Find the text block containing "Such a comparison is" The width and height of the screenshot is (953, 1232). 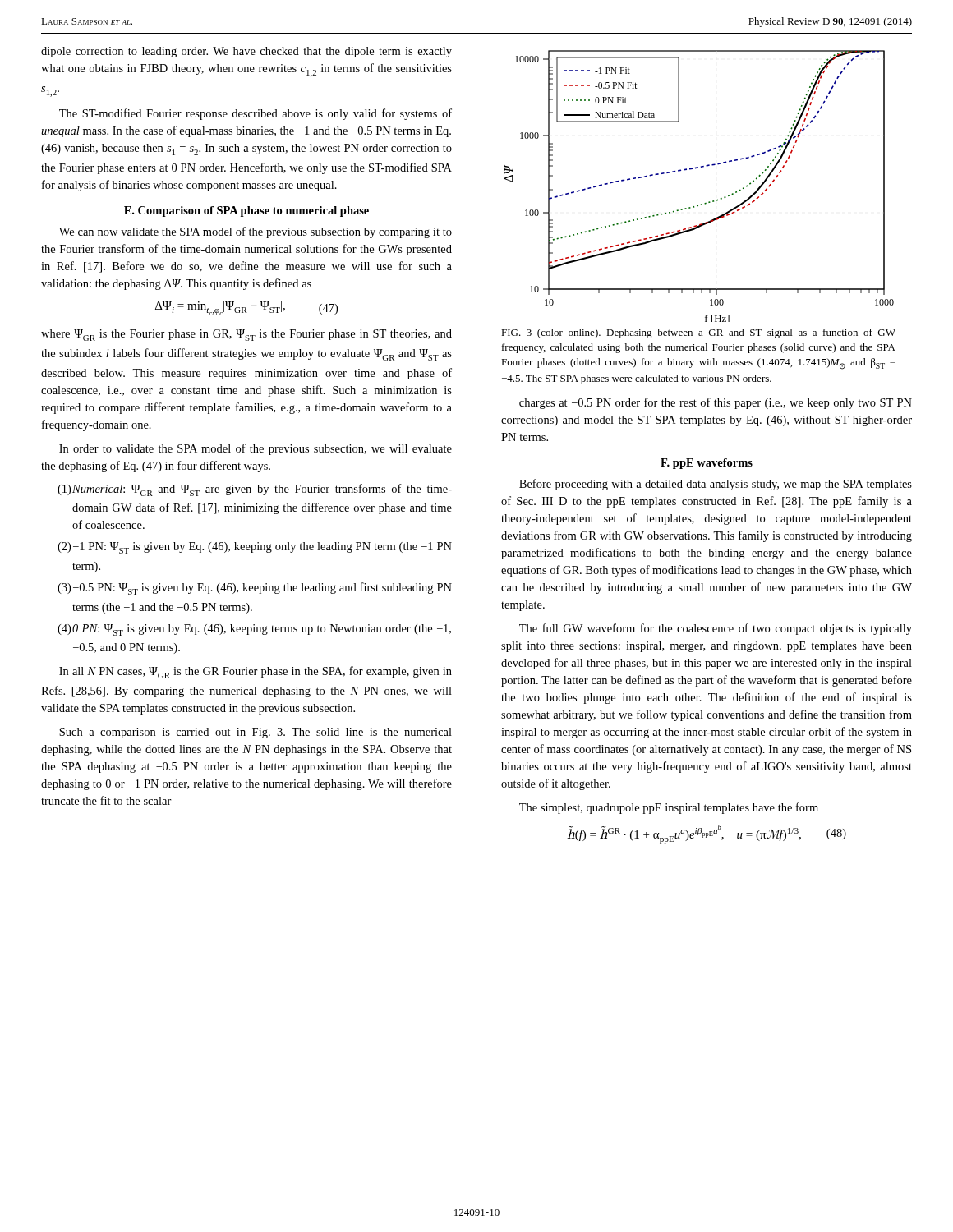[246, 766]
